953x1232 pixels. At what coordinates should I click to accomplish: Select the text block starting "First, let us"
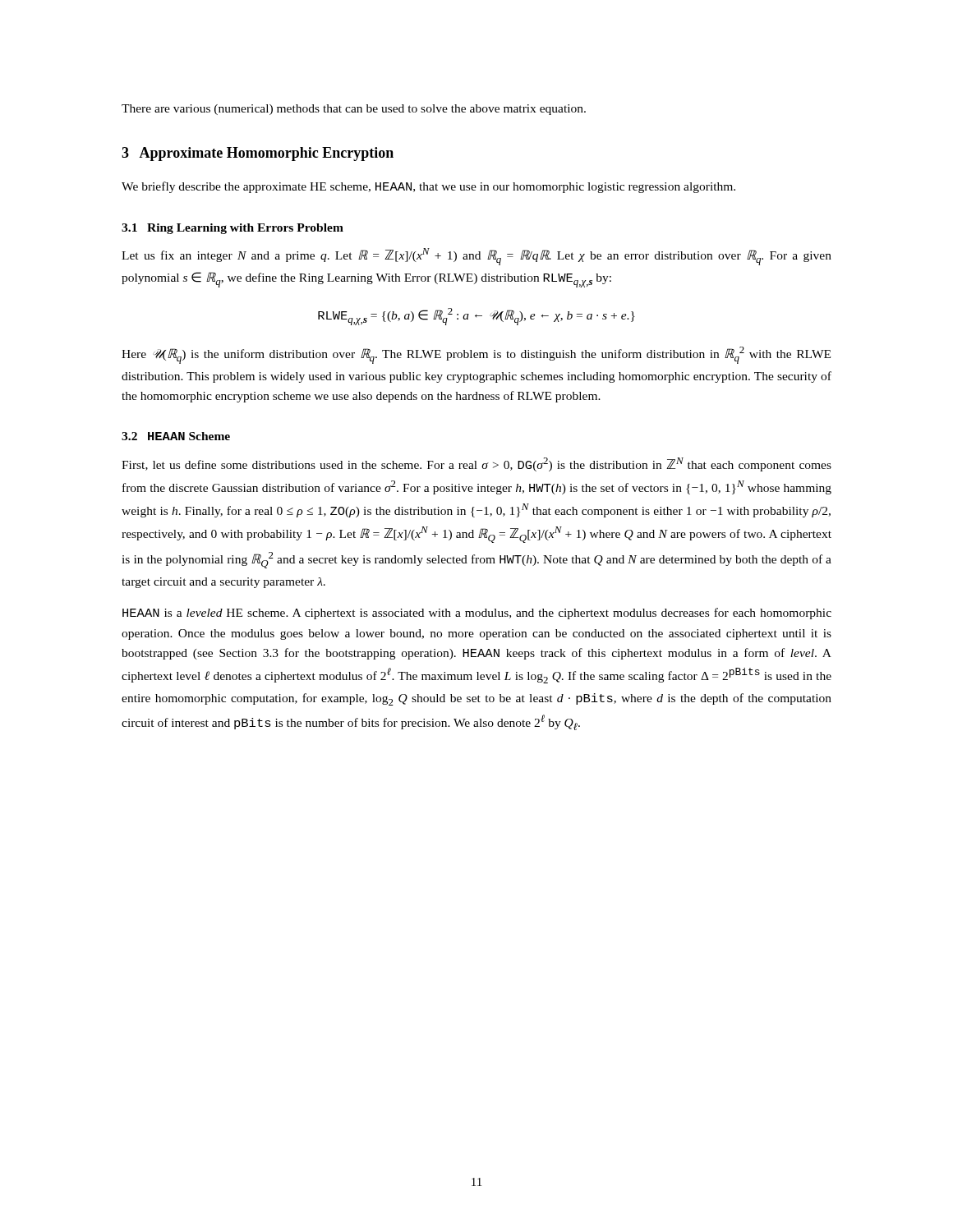476,521
